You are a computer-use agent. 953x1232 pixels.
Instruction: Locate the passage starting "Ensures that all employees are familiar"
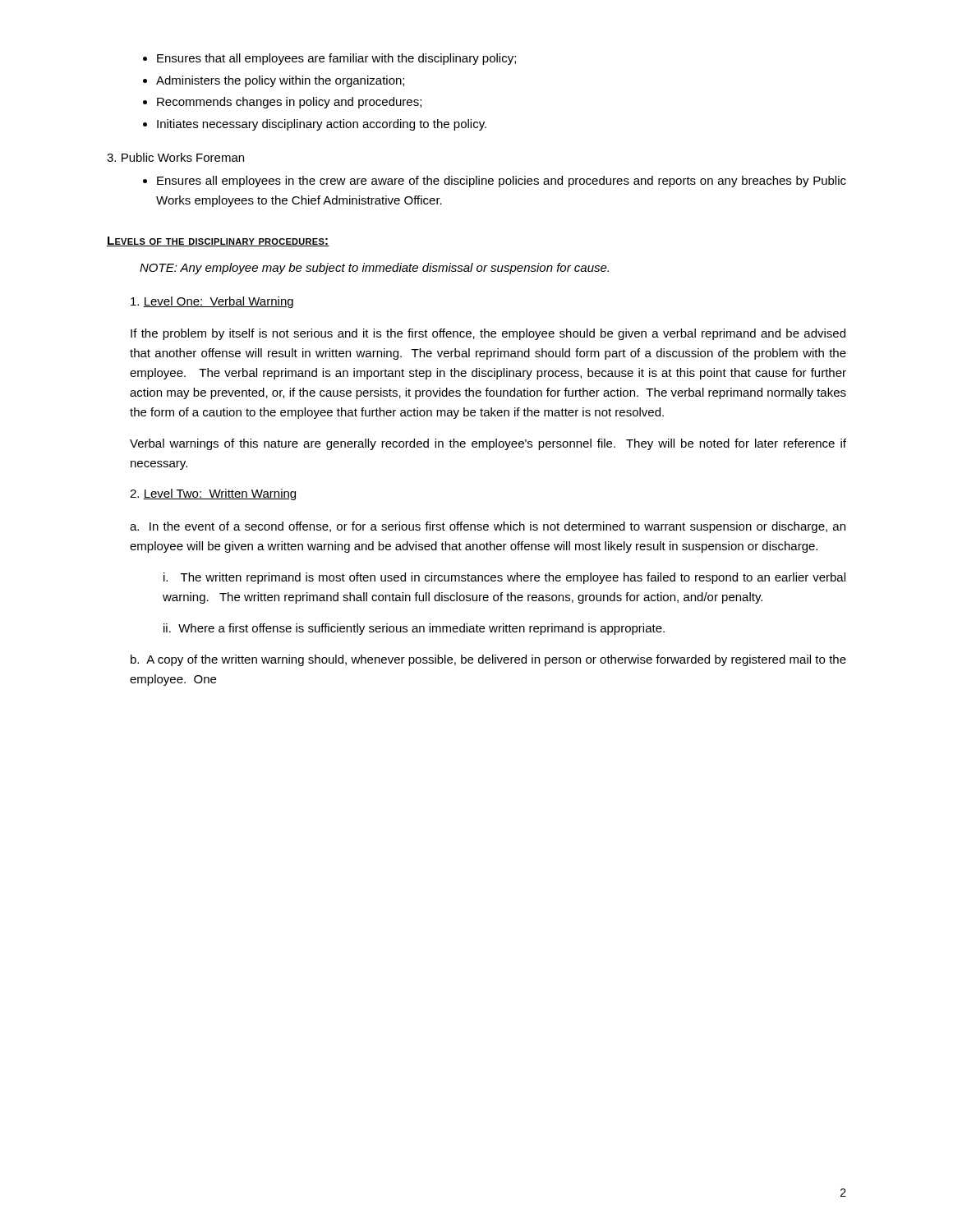[337, 58]
